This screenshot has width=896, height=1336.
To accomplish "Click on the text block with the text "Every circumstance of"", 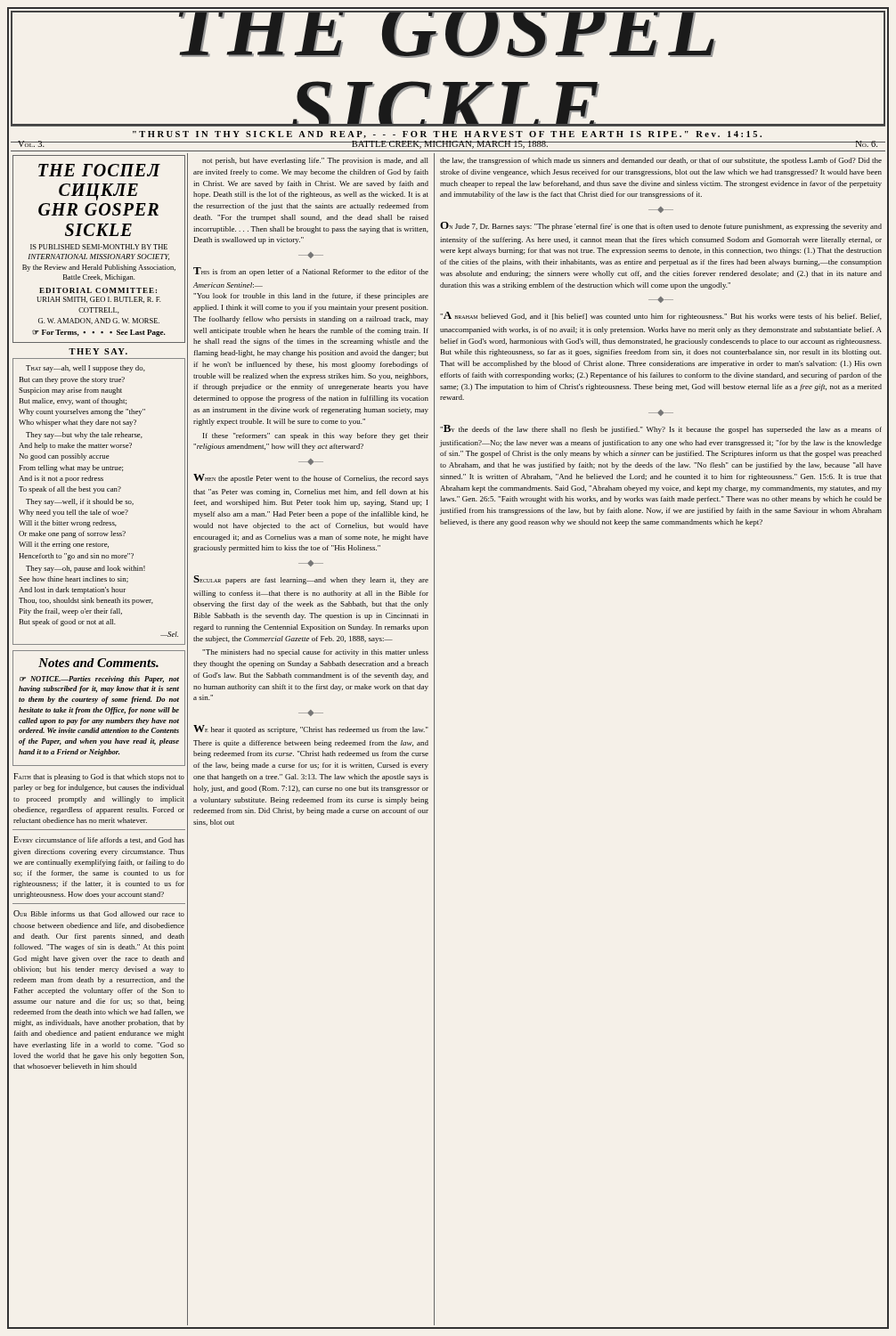I will click(x=99, y=867).
